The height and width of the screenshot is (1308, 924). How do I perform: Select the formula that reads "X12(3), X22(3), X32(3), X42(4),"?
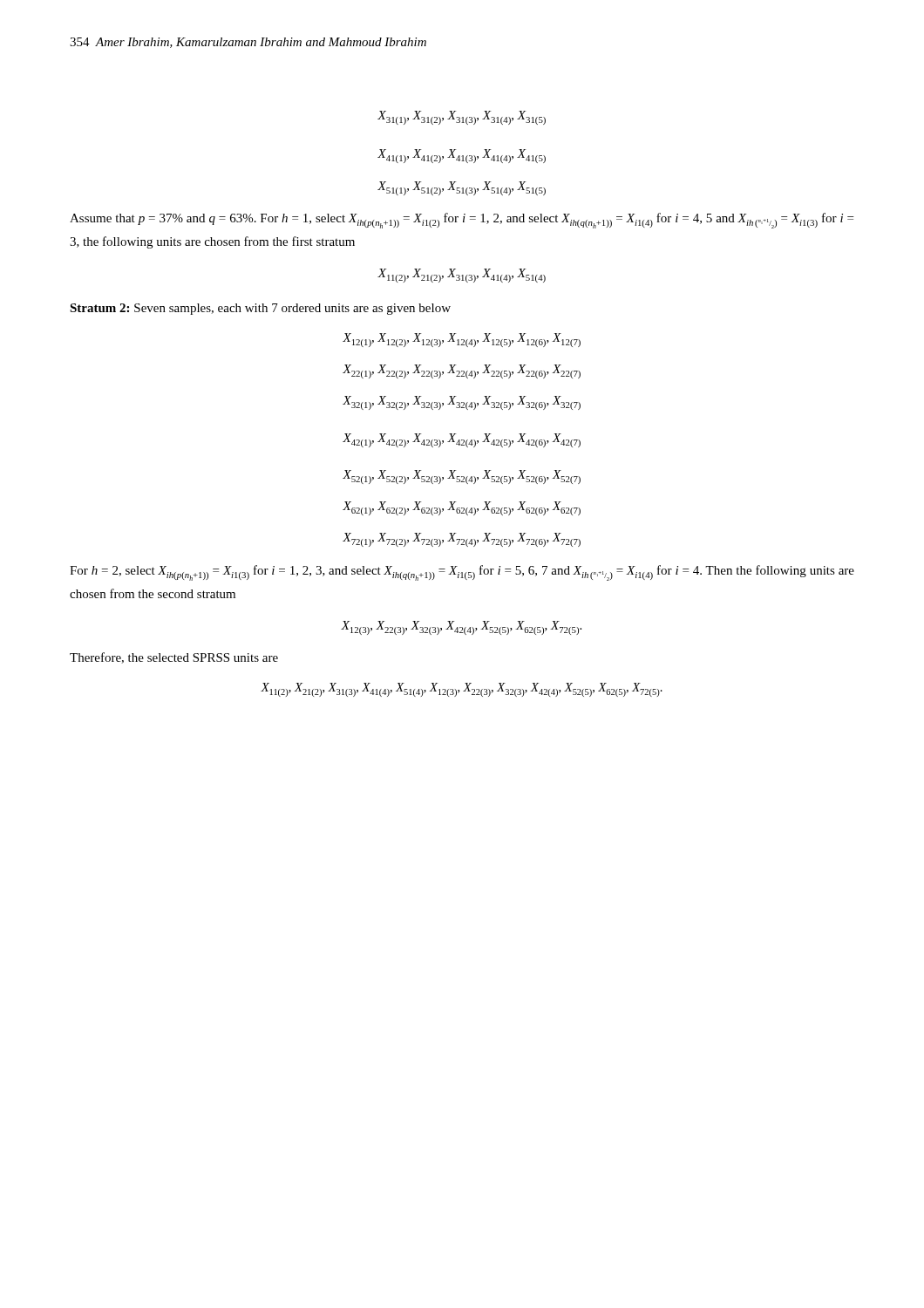(462, 627)
